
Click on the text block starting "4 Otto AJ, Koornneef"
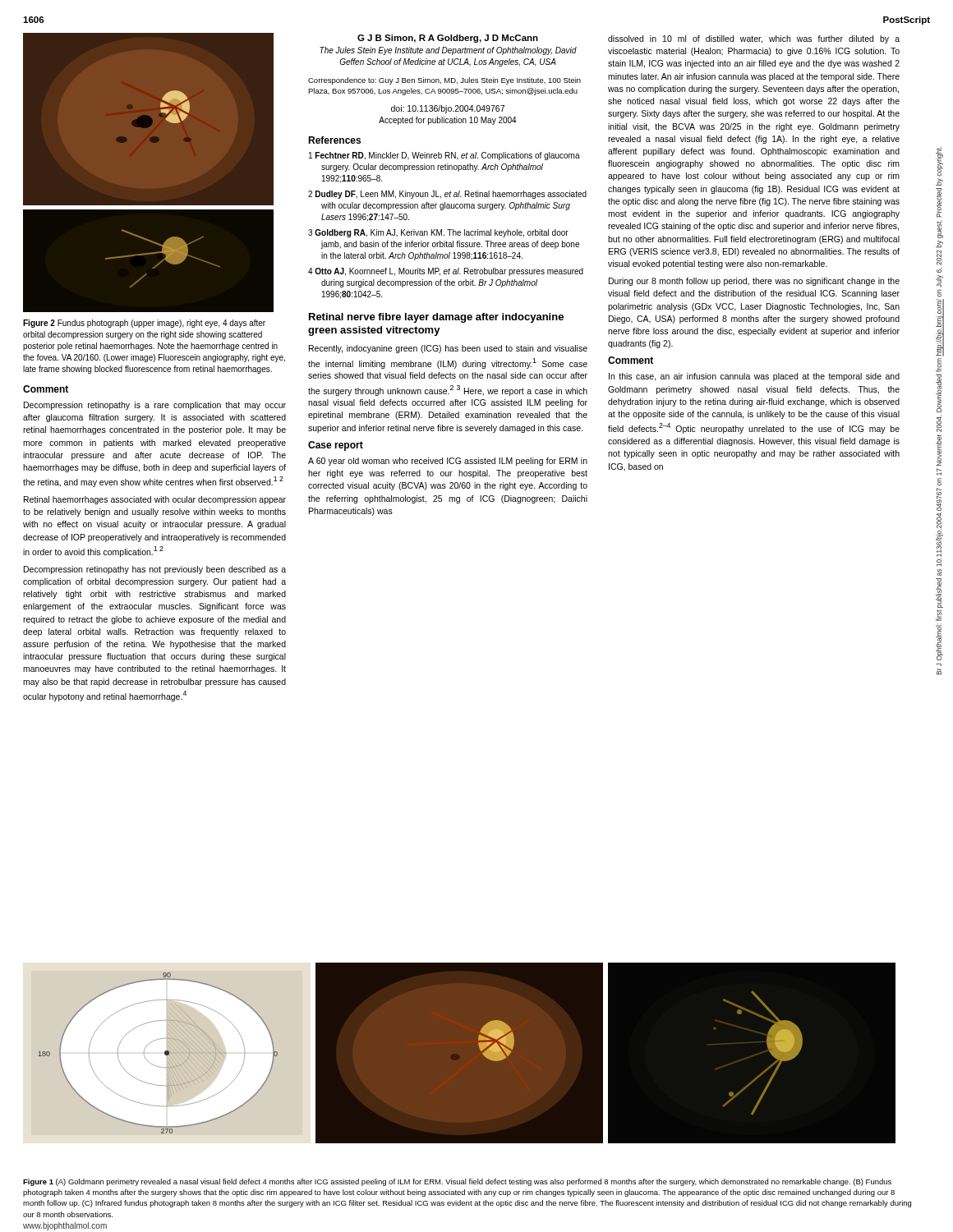[446, 283]
